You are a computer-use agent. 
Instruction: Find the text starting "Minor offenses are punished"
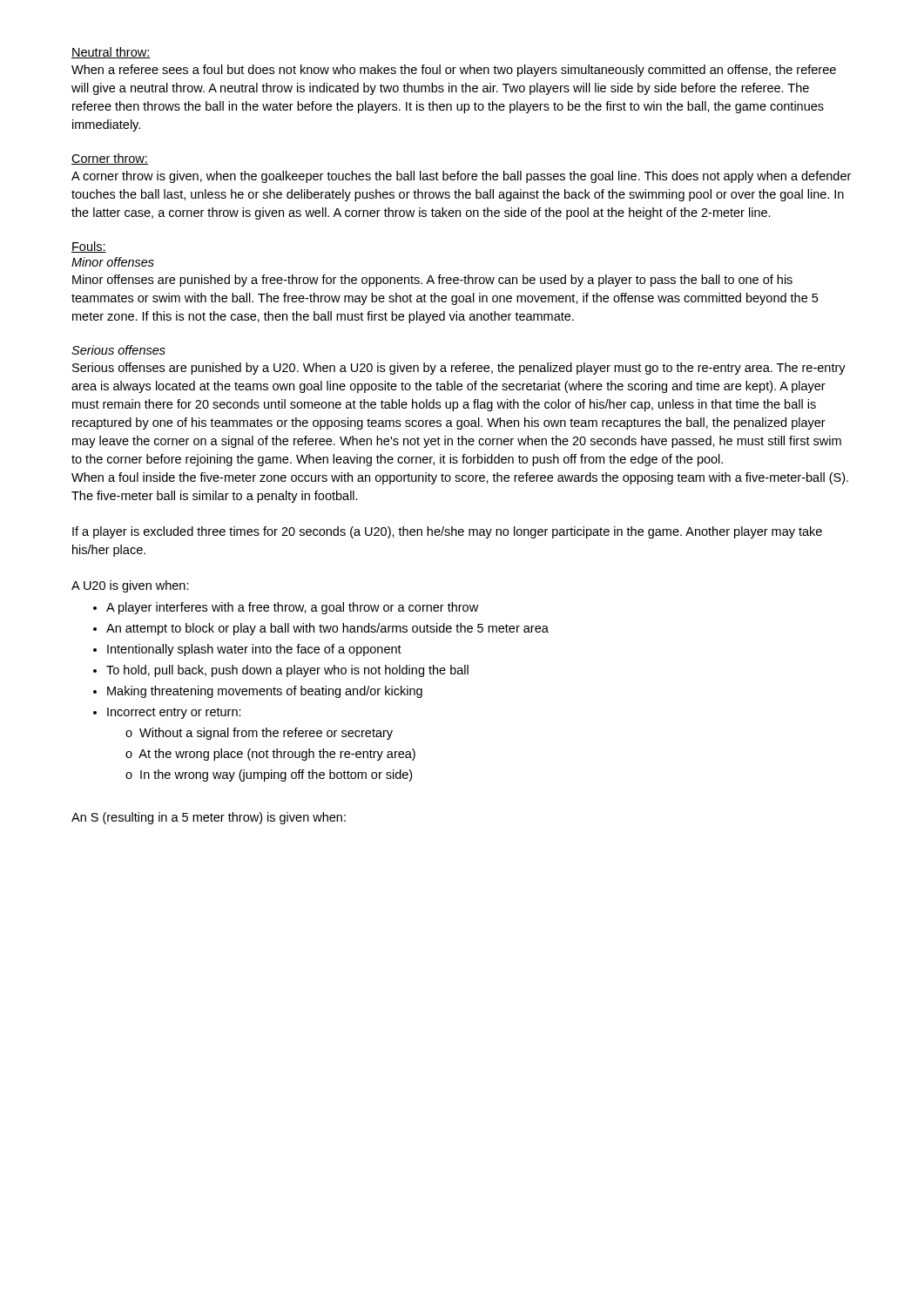[x=462, y=299]
